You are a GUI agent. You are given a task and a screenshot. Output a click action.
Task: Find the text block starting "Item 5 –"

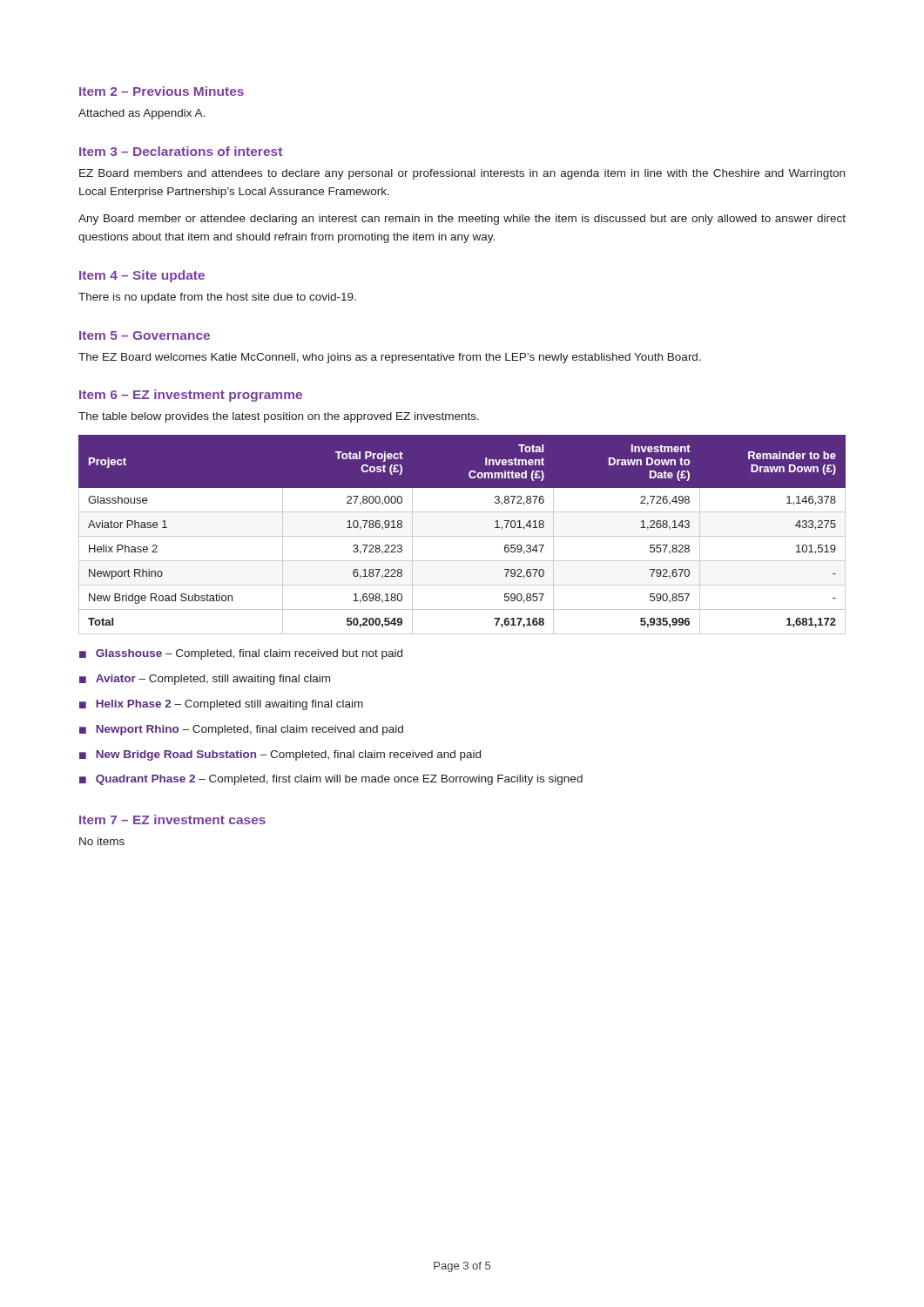(144, 335)
